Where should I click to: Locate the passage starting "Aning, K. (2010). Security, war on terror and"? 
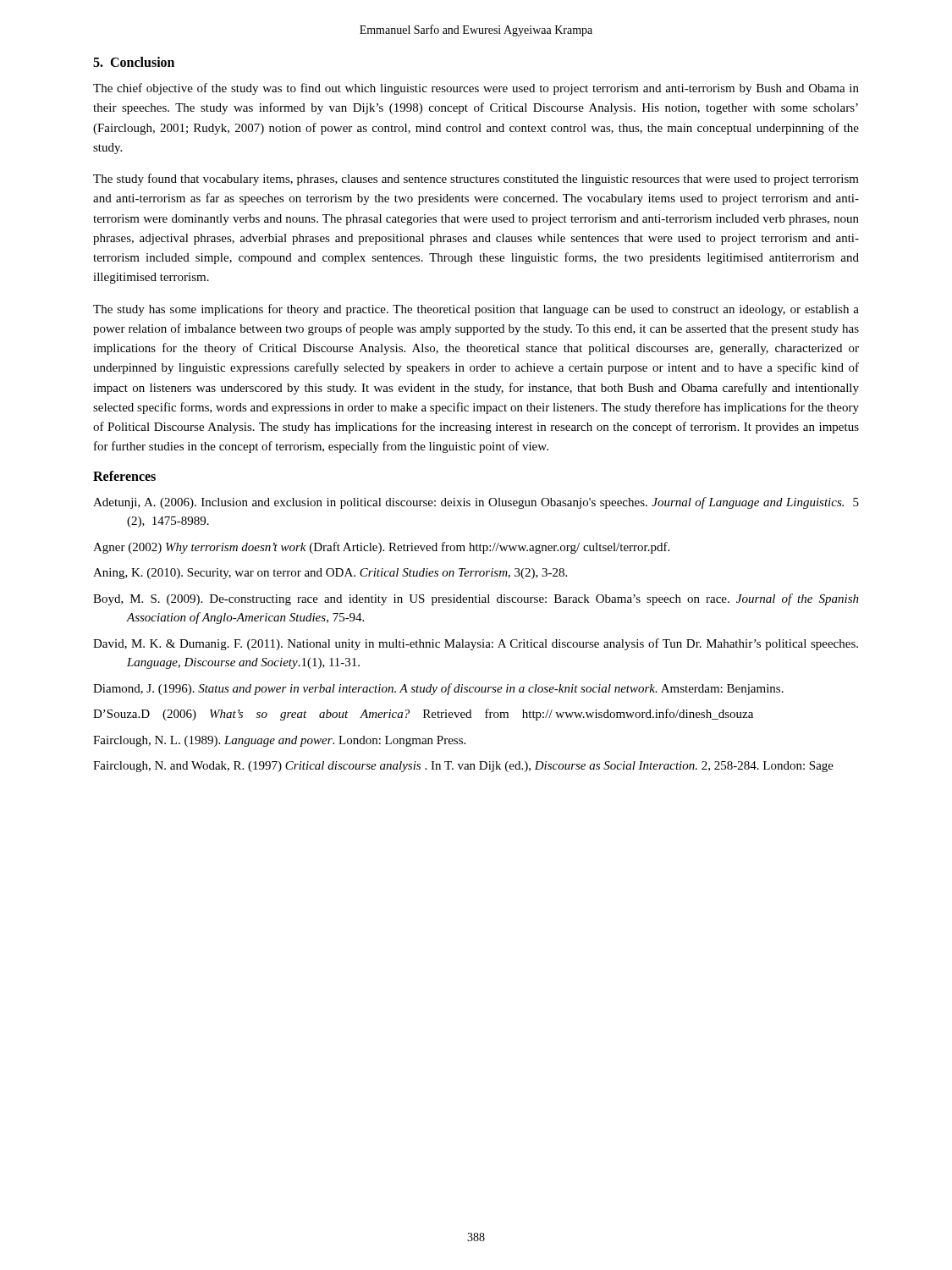(x=331, y=572)
